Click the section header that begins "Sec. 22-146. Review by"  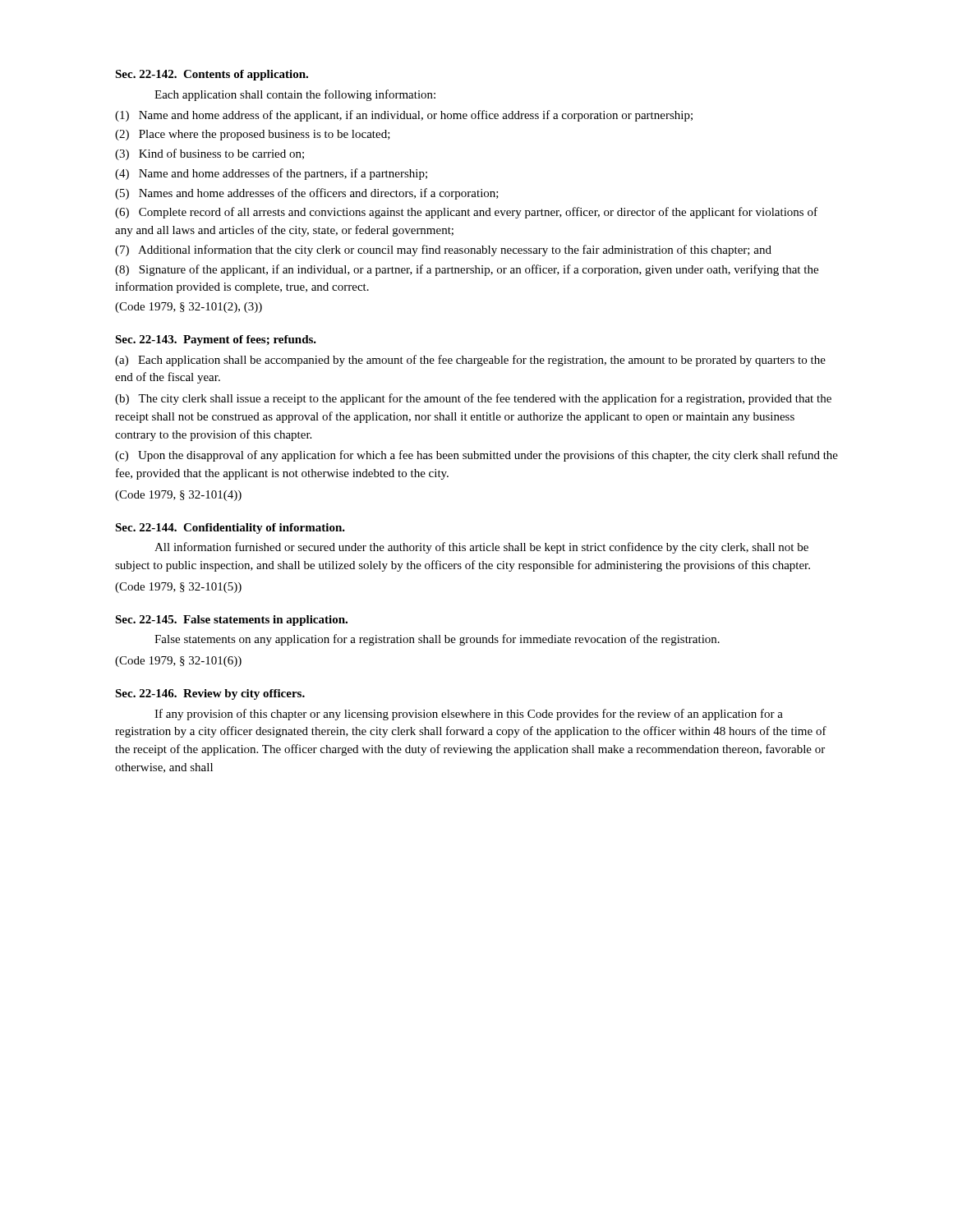pyautogui.click(x=210, y=693)
